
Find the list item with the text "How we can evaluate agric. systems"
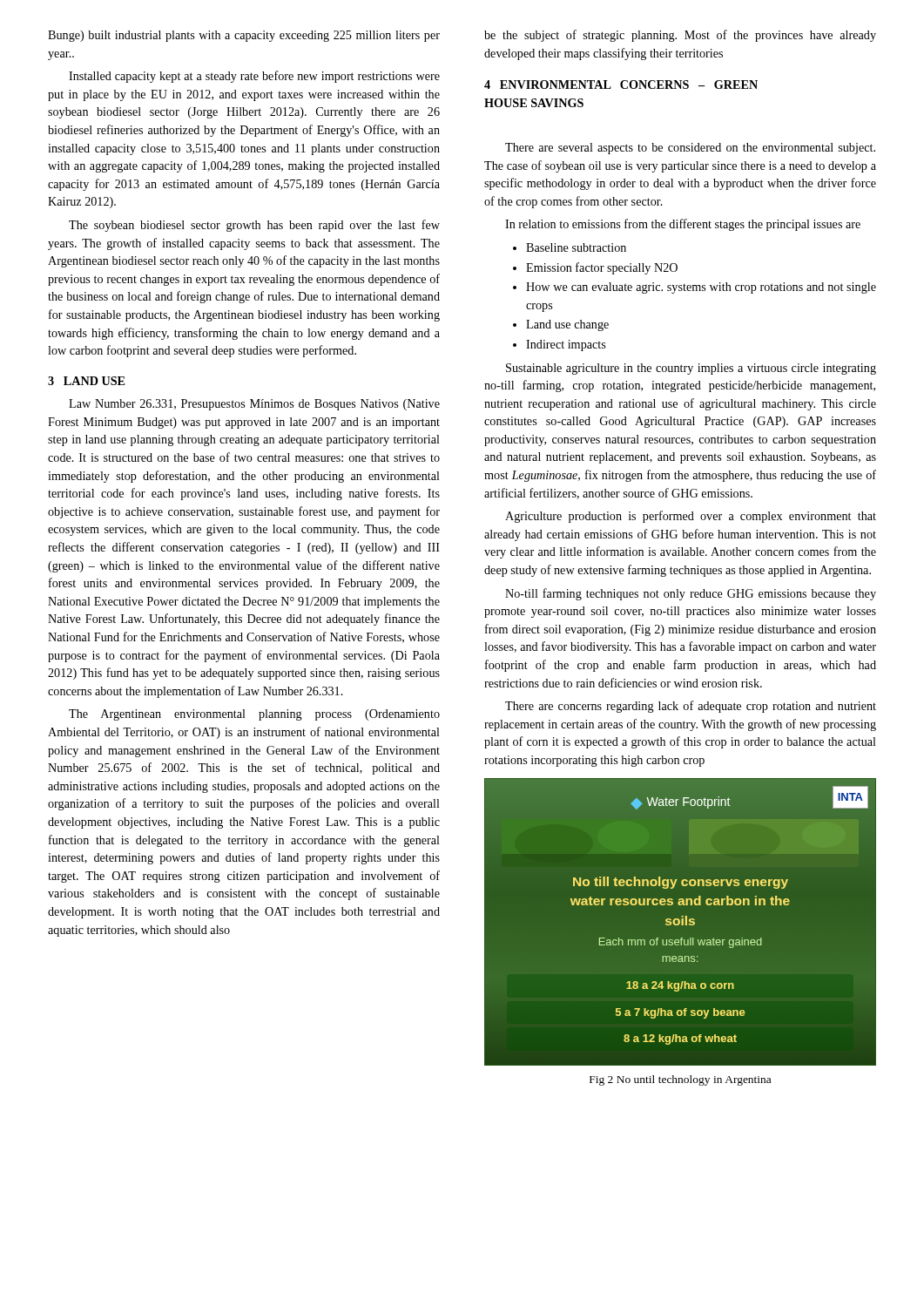[x=693, y=296]
